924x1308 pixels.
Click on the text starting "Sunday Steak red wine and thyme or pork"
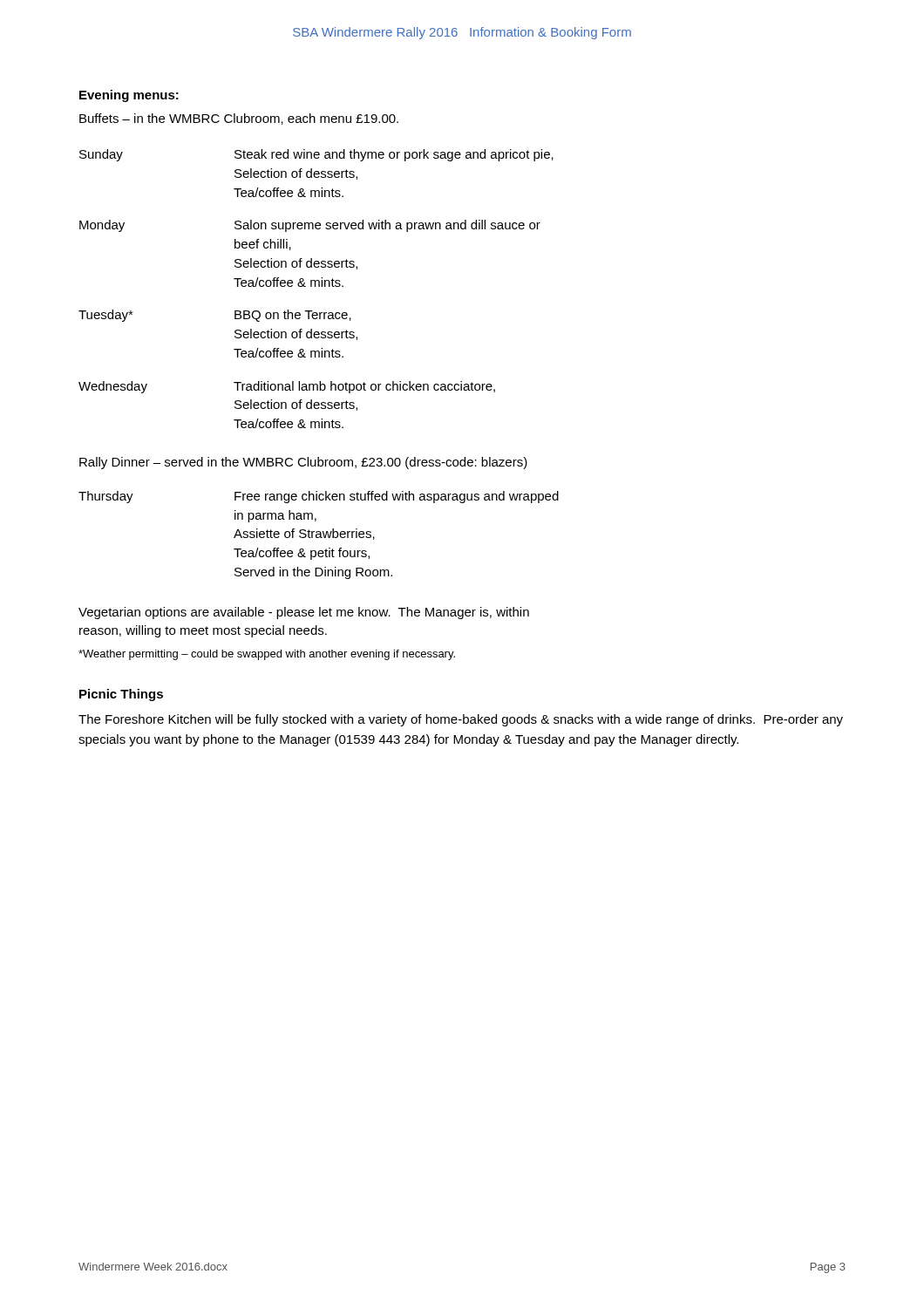316,155
